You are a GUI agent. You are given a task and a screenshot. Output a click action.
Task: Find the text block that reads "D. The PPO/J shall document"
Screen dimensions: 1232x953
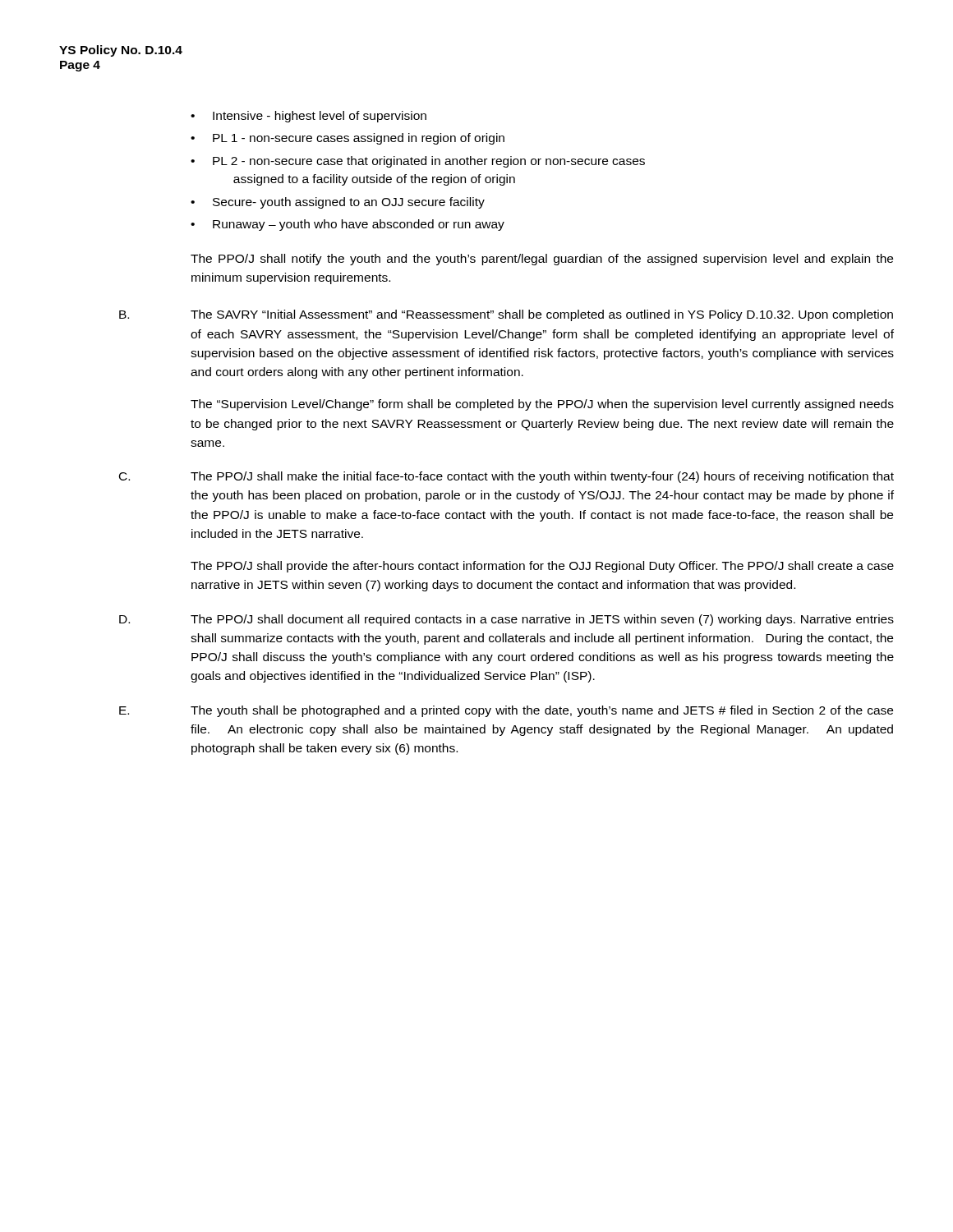point(476,647)
